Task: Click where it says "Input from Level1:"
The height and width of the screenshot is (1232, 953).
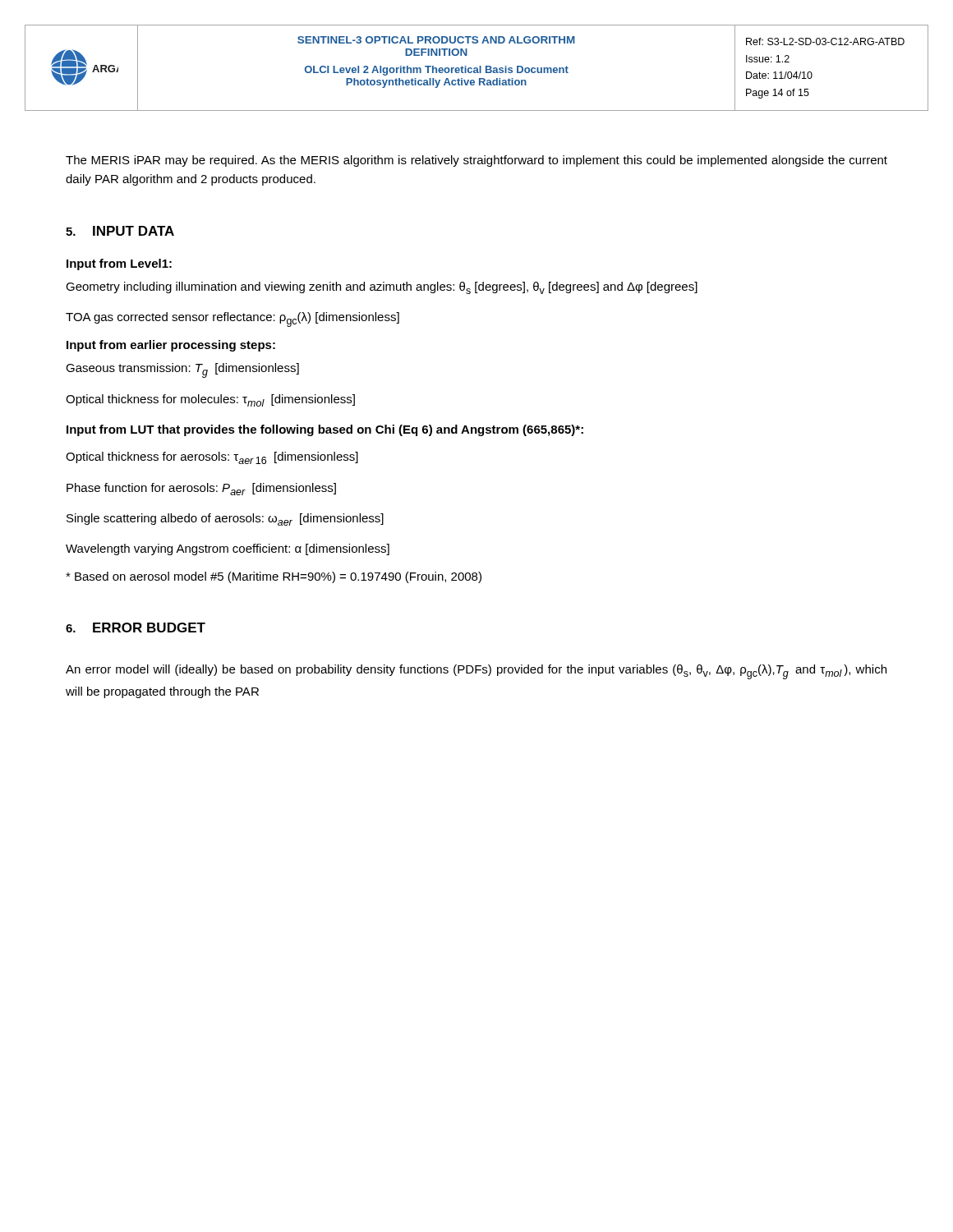Action: tap(119, 263)
